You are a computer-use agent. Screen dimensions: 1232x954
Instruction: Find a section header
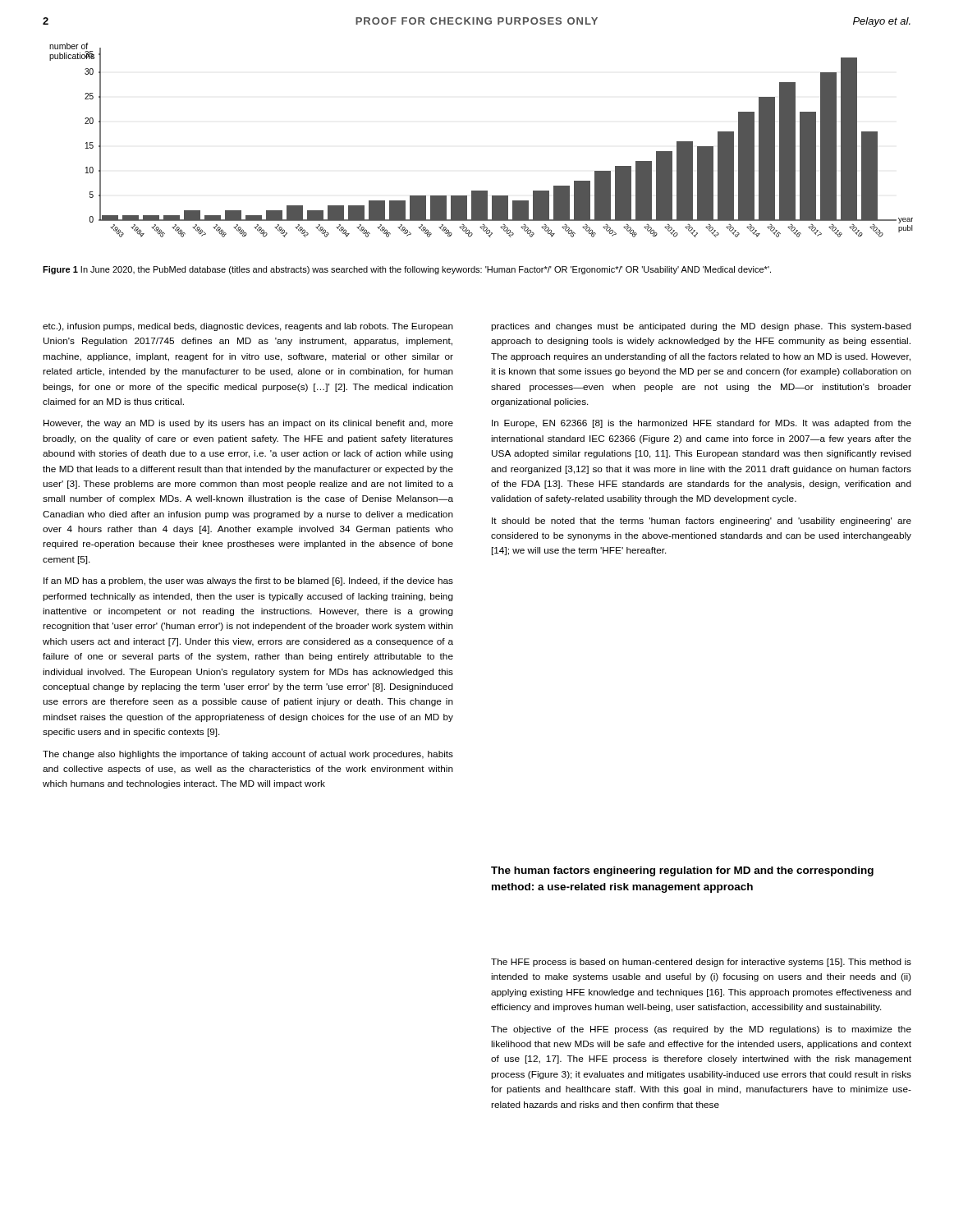point(682,878)
